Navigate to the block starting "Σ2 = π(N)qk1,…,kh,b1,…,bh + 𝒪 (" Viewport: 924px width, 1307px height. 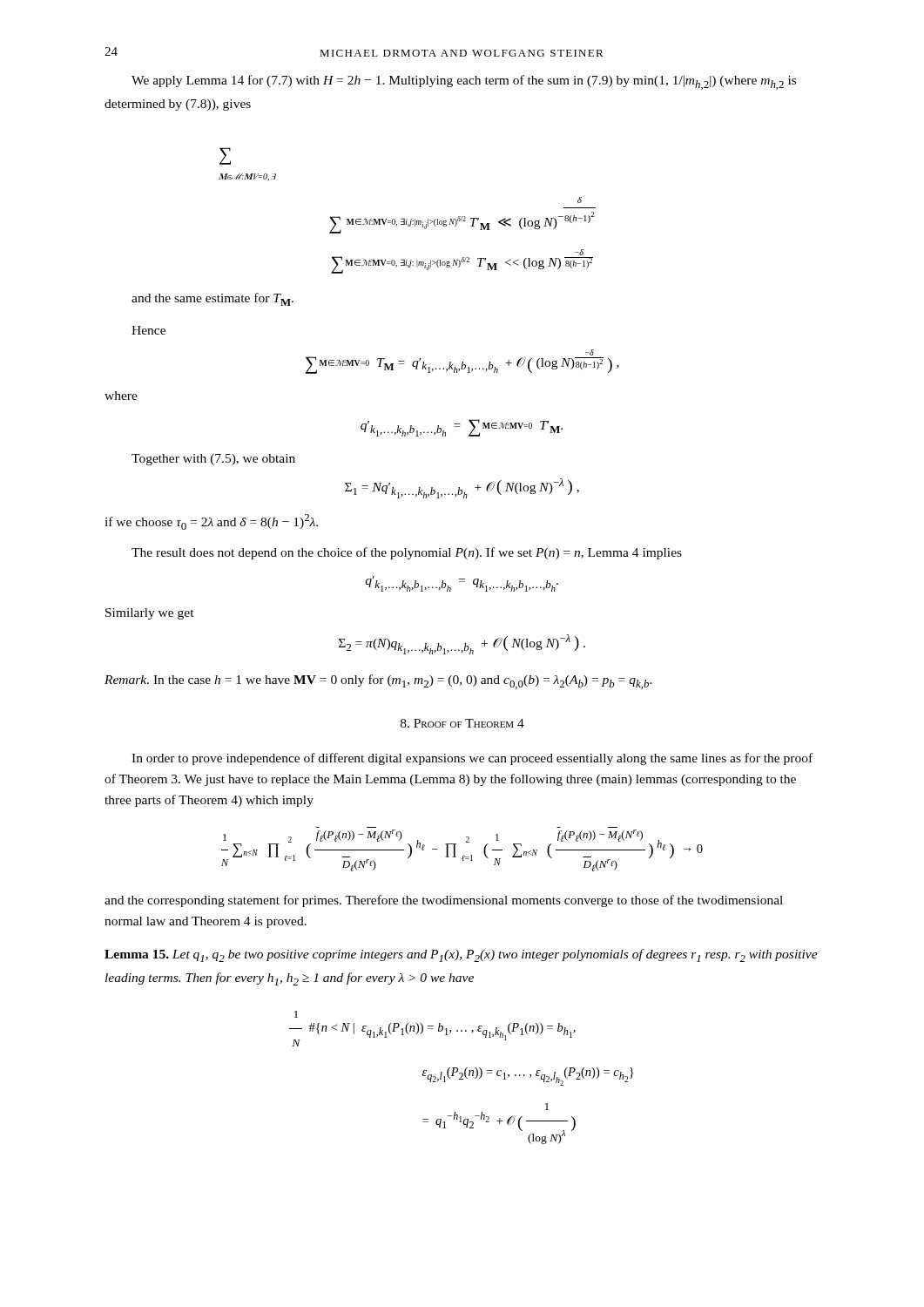462,644
